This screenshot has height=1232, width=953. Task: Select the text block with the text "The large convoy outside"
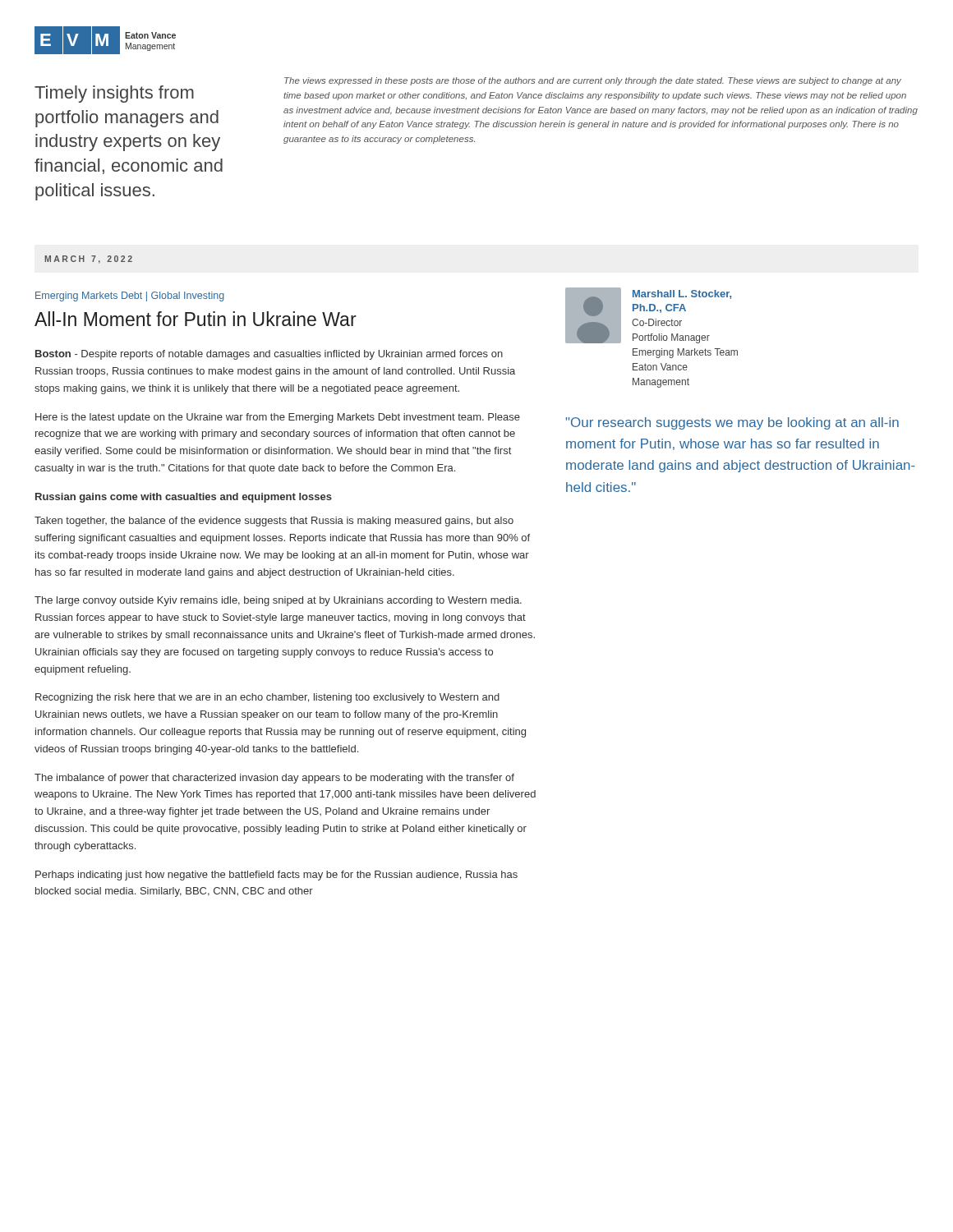point(288,635)
